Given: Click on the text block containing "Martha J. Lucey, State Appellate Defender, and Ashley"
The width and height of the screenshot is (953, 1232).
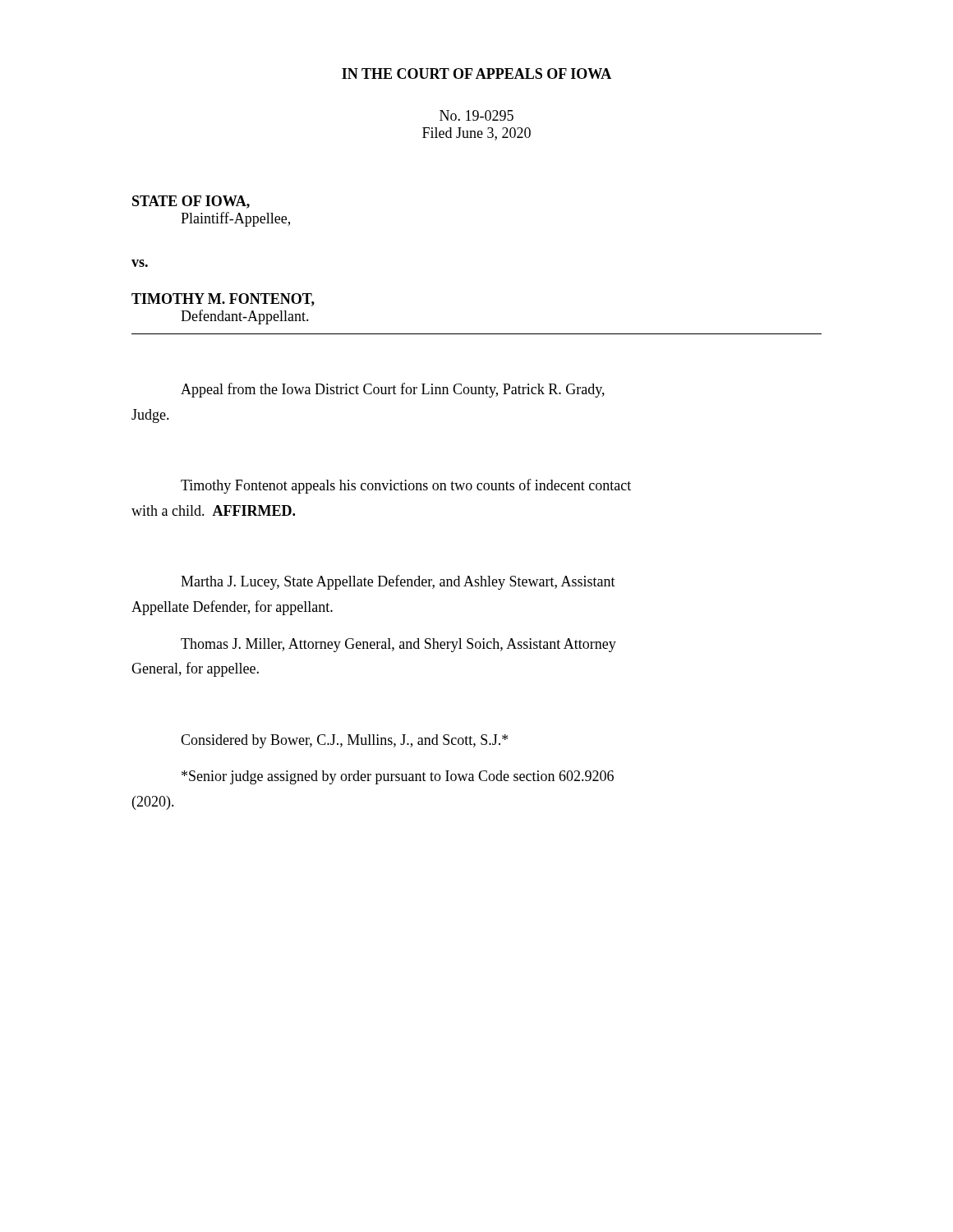Looking at the screenshot, I should 398,582.
